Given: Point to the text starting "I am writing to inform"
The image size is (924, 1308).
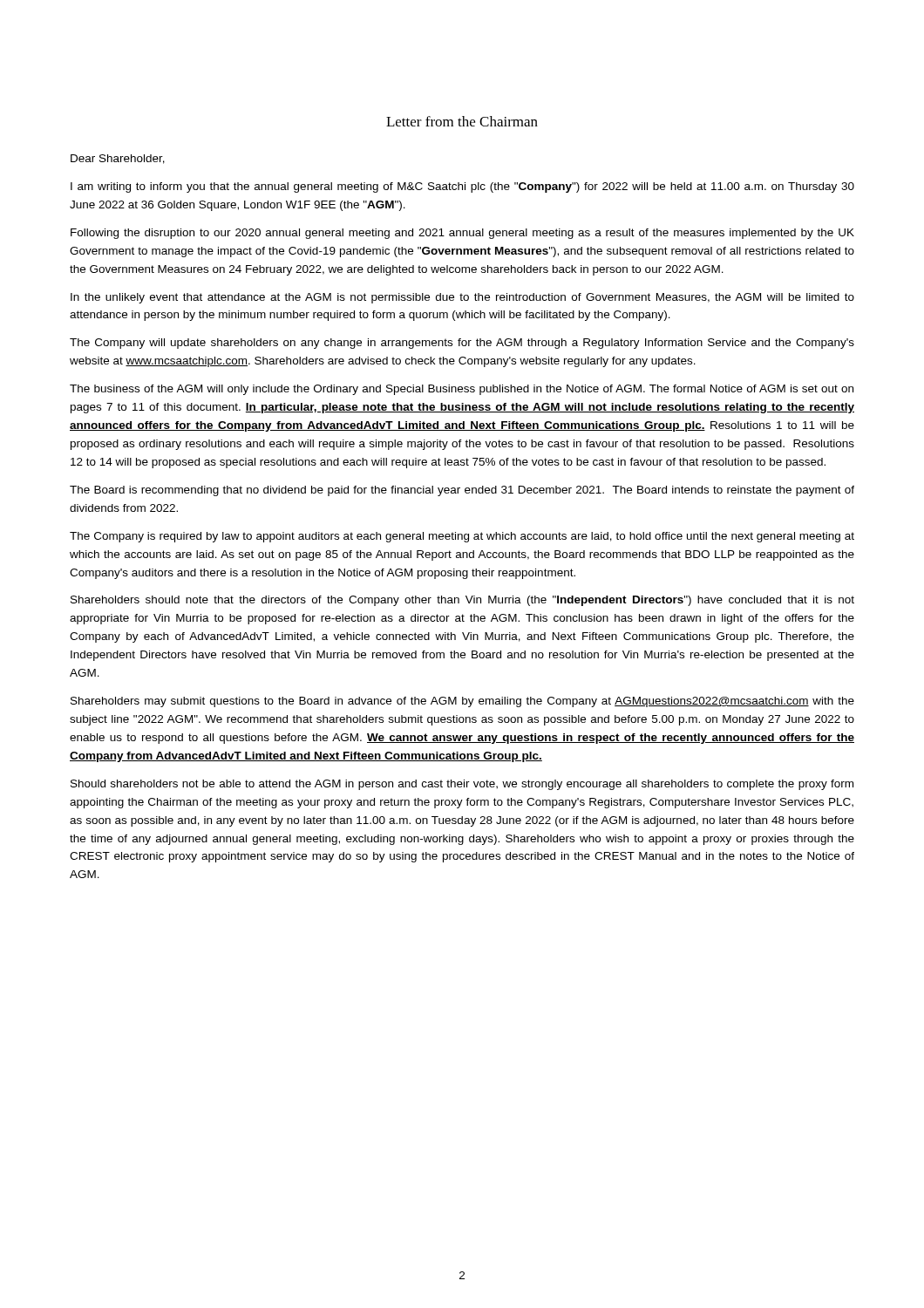Looking at the screenshot, I should [462, 195].
